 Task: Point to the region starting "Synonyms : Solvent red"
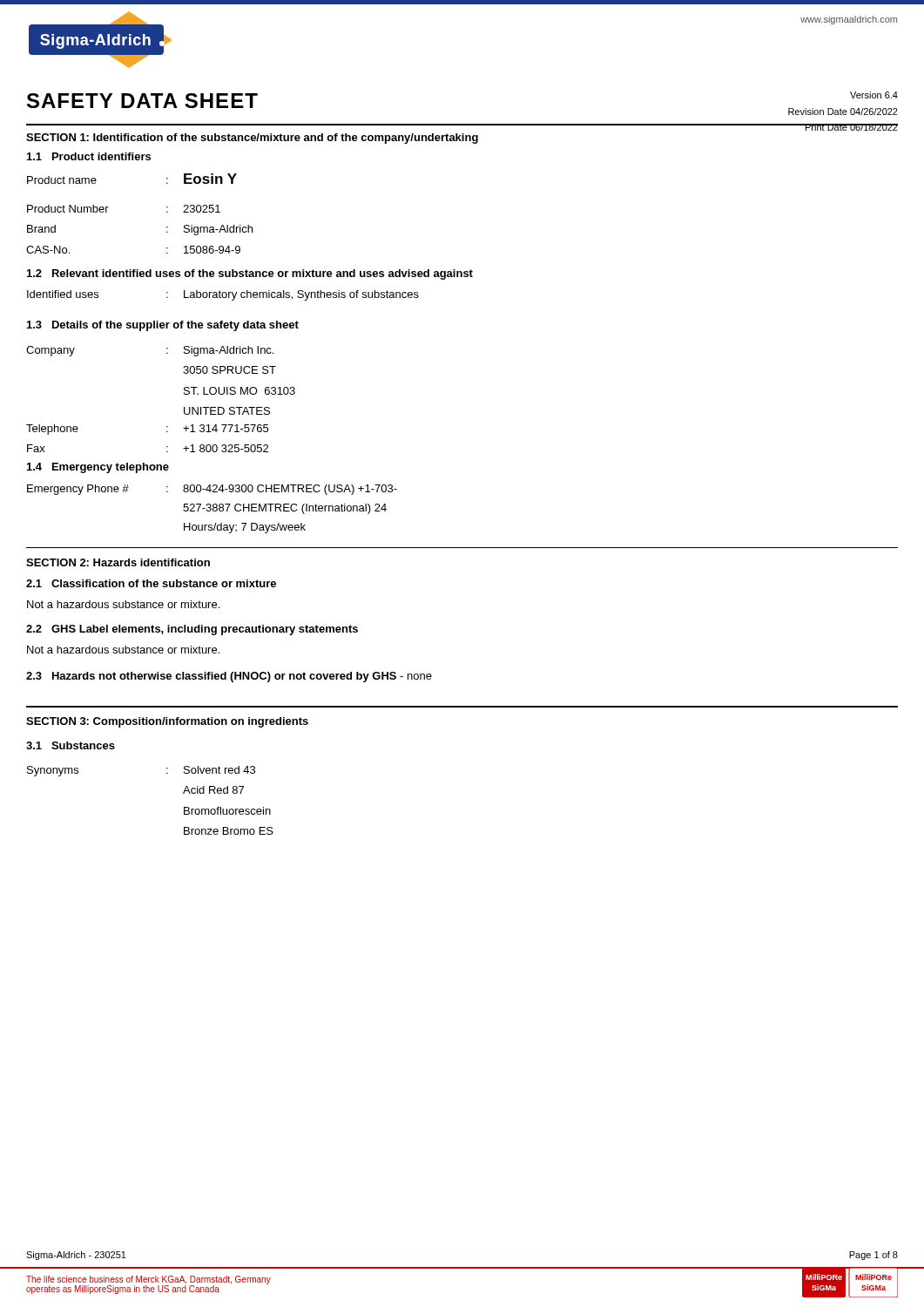point(54,771)
